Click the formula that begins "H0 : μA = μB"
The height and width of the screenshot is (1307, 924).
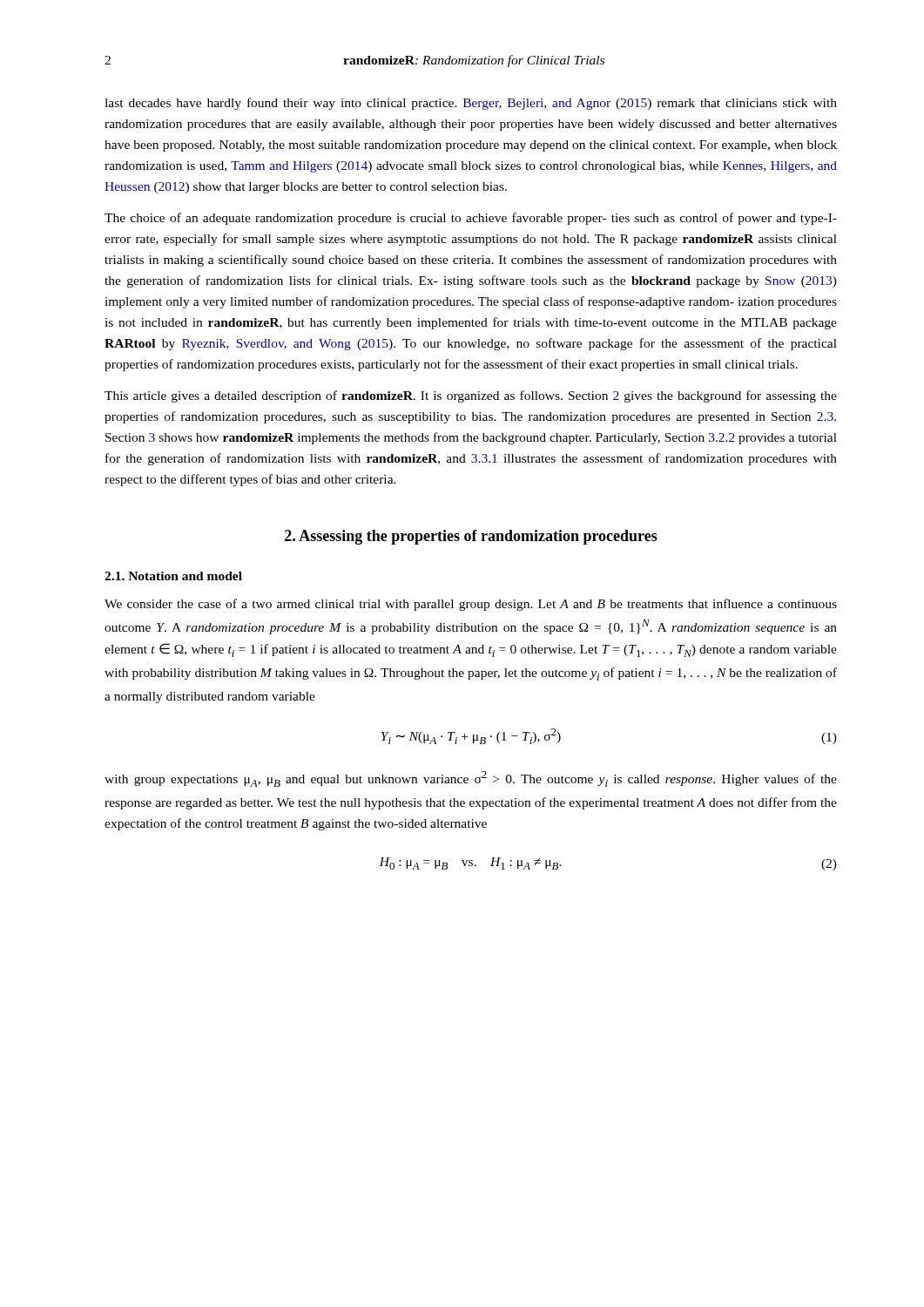[x=411, y=864]
